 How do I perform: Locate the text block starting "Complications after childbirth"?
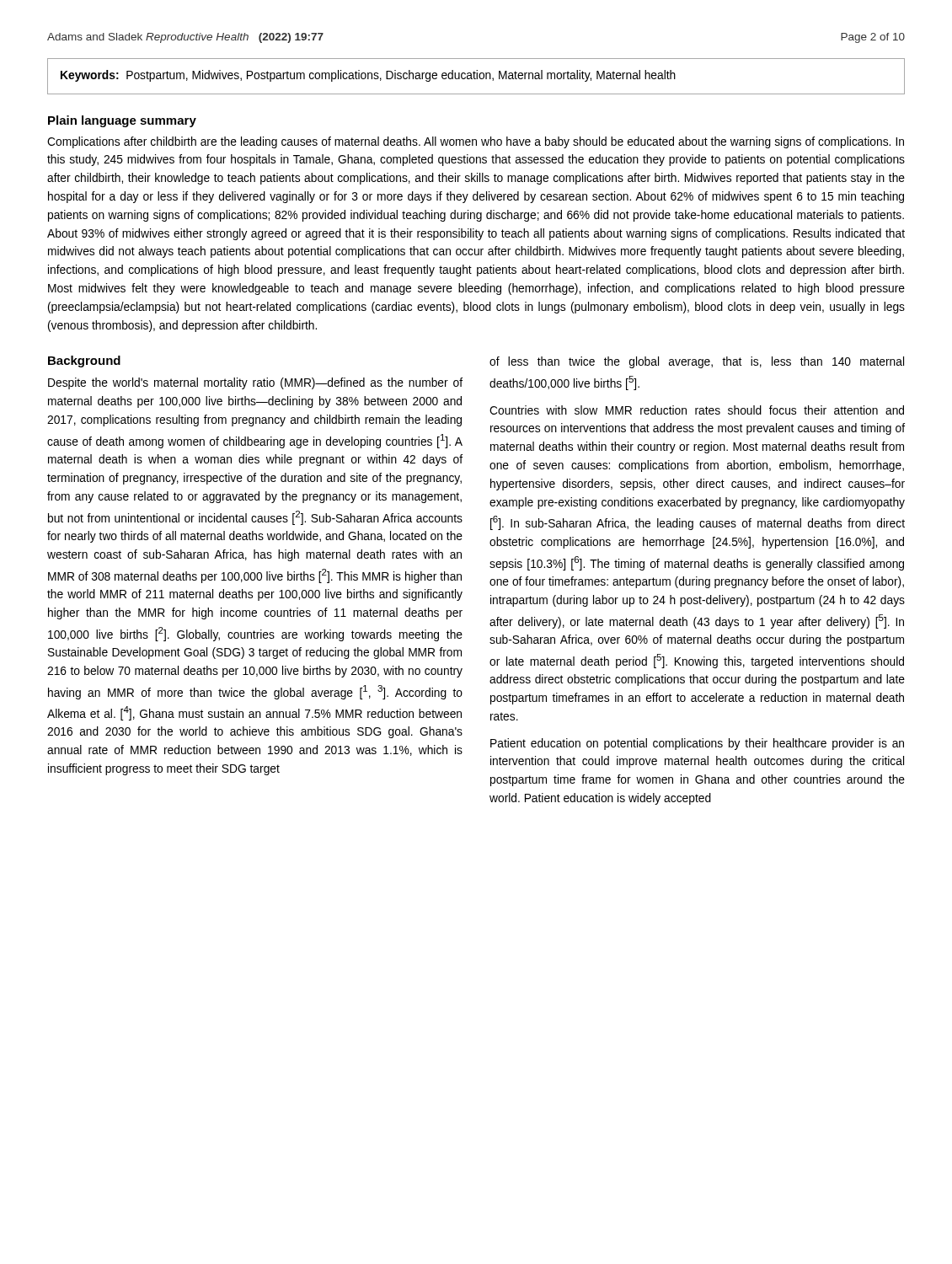(476, 234)
